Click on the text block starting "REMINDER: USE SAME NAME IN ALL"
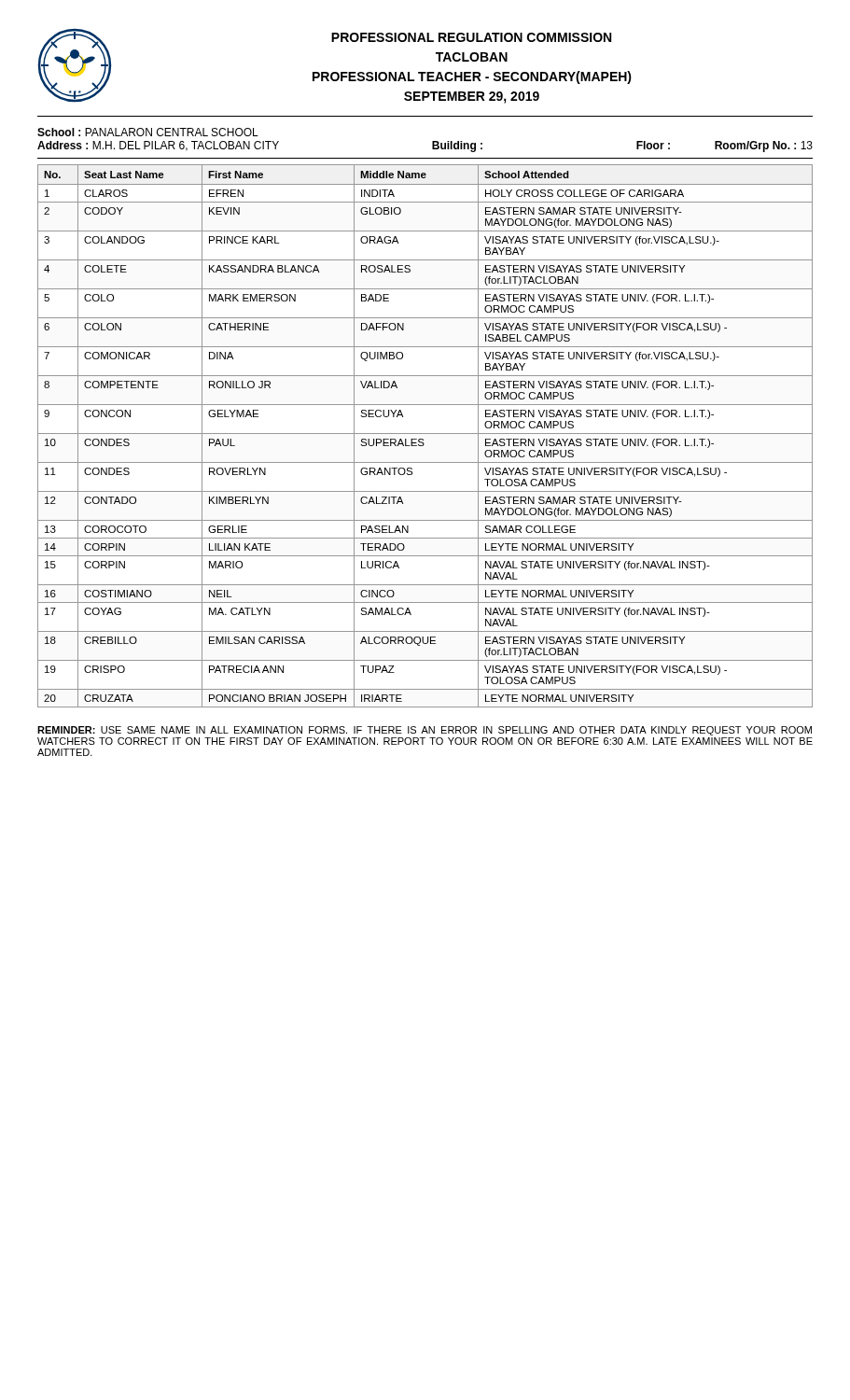This screenshot has width=850, height=1400. [x=425, y=741]
